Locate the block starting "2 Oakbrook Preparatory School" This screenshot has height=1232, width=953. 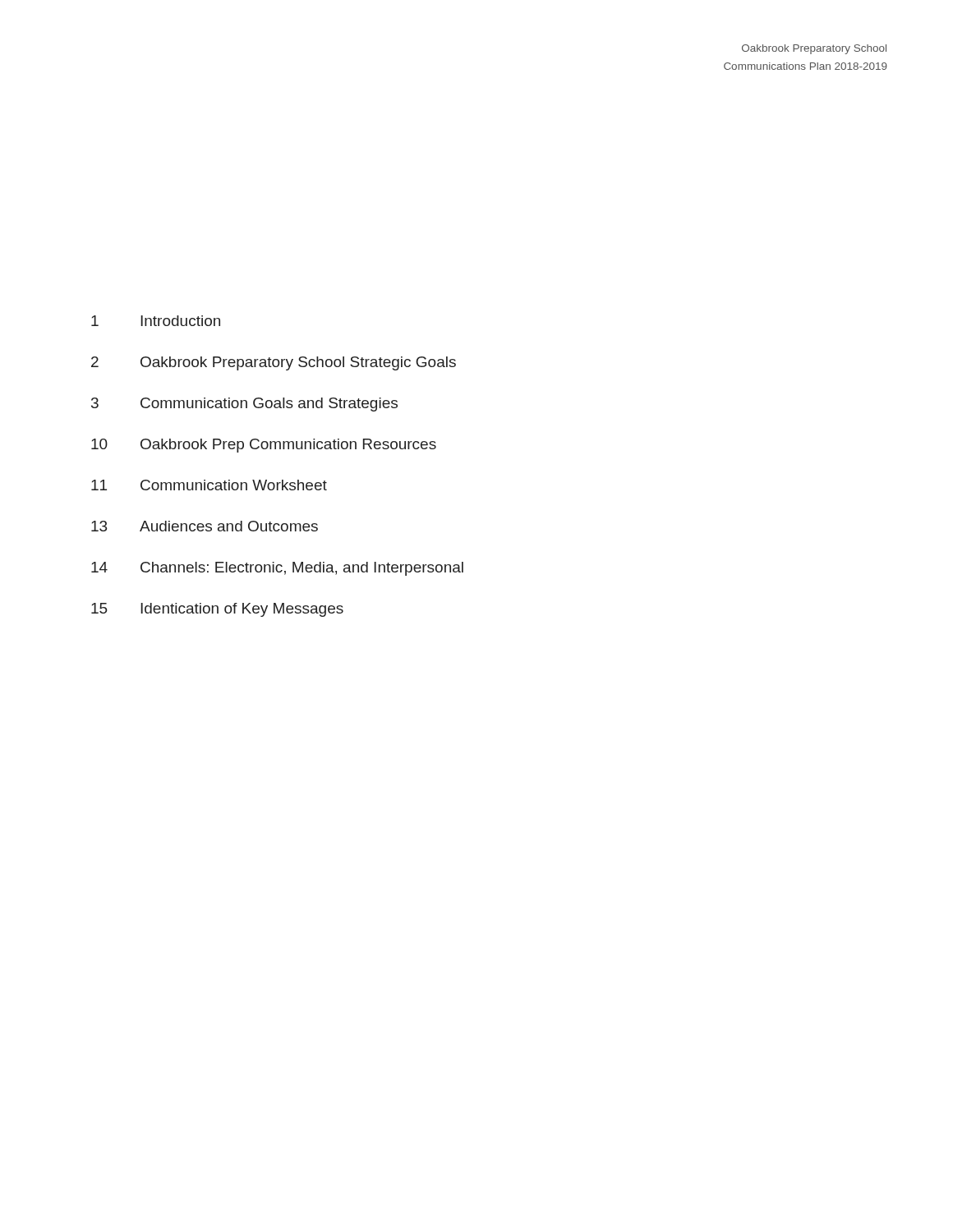(273, 362)
